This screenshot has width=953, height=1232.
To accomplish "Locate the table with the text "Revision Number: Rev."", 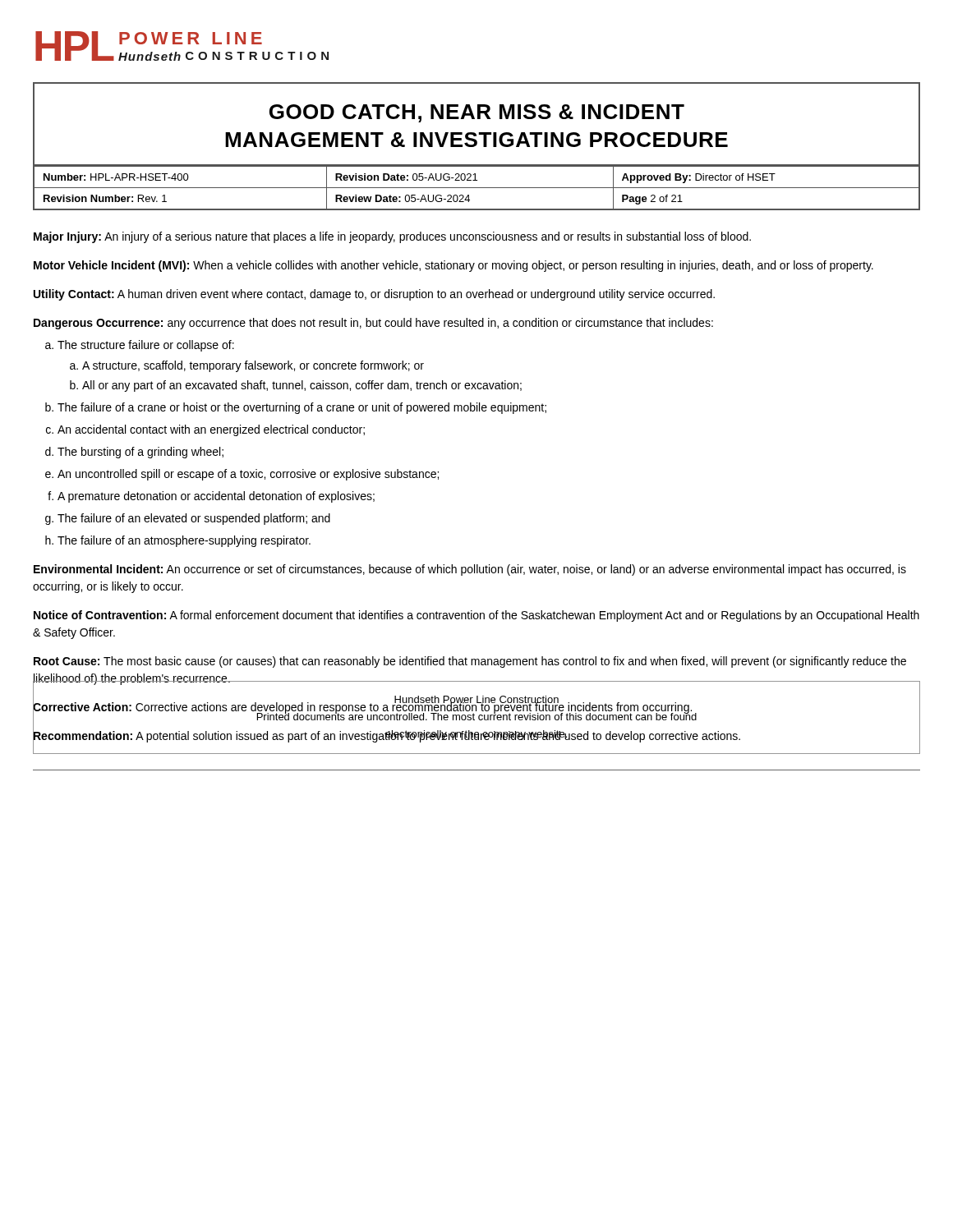I will (476, 188).
